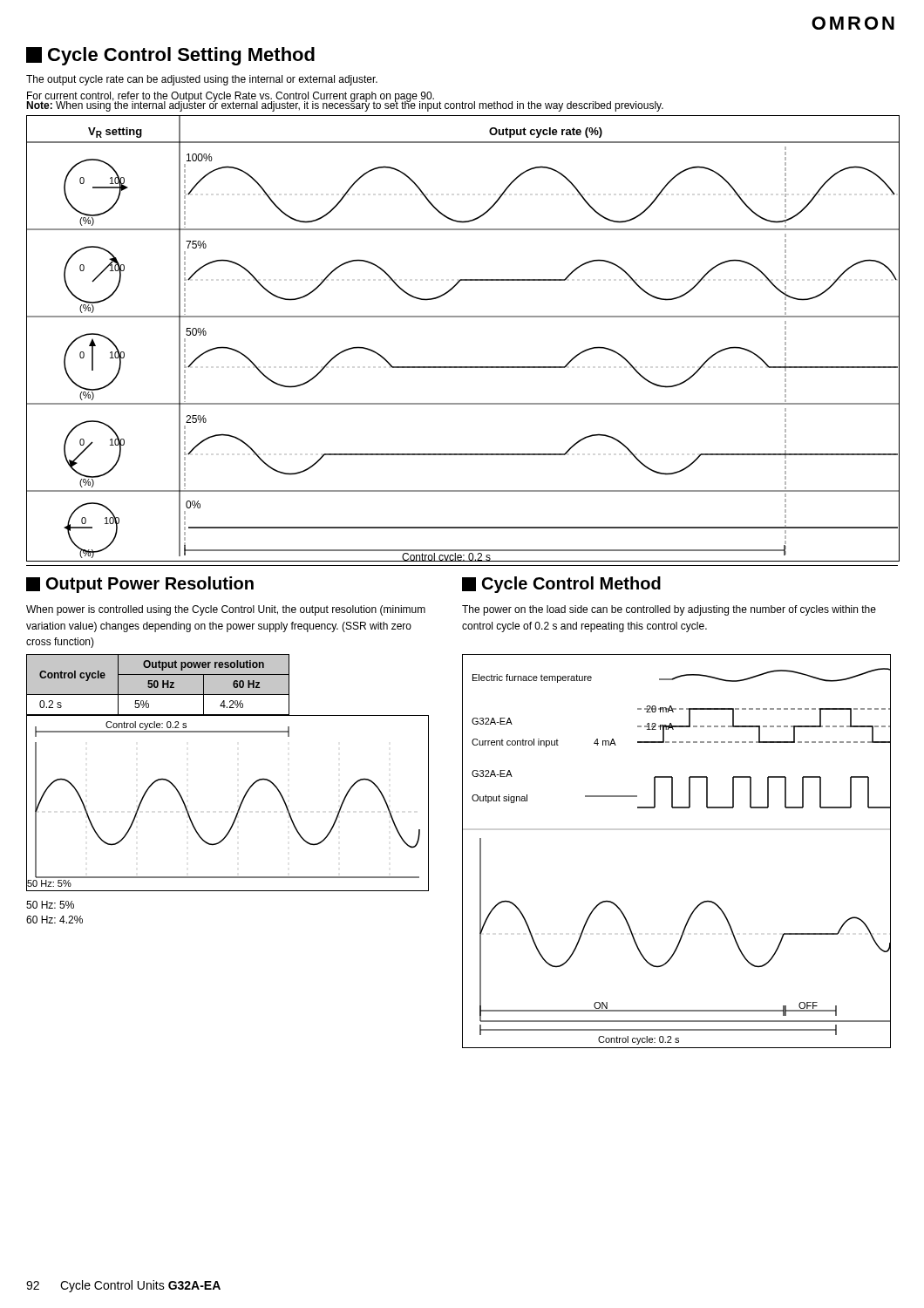Click on the text starting "The output cycle rate"
Viewport: 924px width, 1308px height.
(231, 88)
